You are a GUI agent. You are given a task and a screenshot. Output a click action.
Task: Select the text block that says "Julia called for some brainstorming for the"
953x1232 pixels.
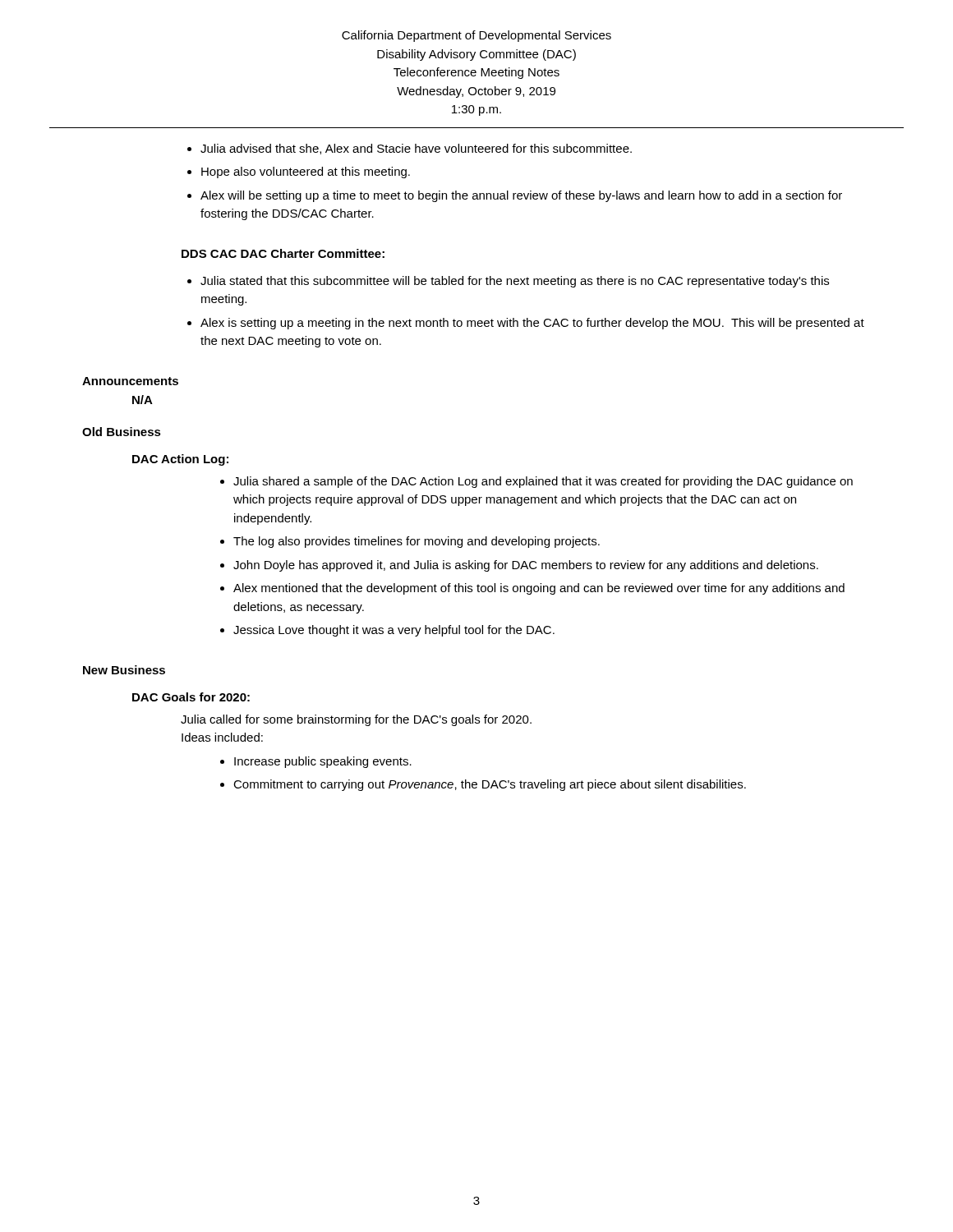coord(357,728)
